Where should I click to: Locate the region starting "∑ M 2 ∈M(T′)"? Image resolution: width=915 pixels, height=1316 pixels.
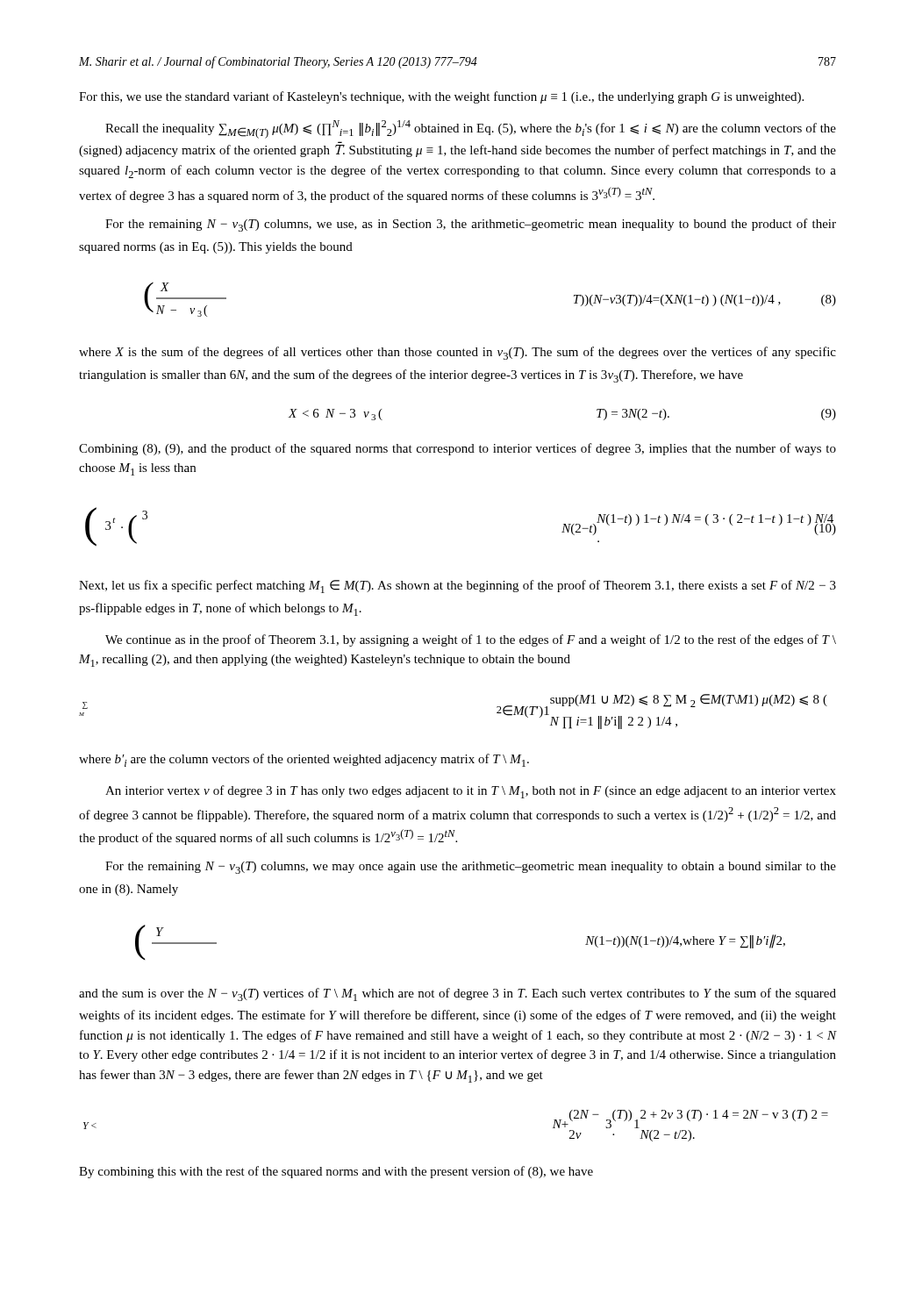(83, 713)
